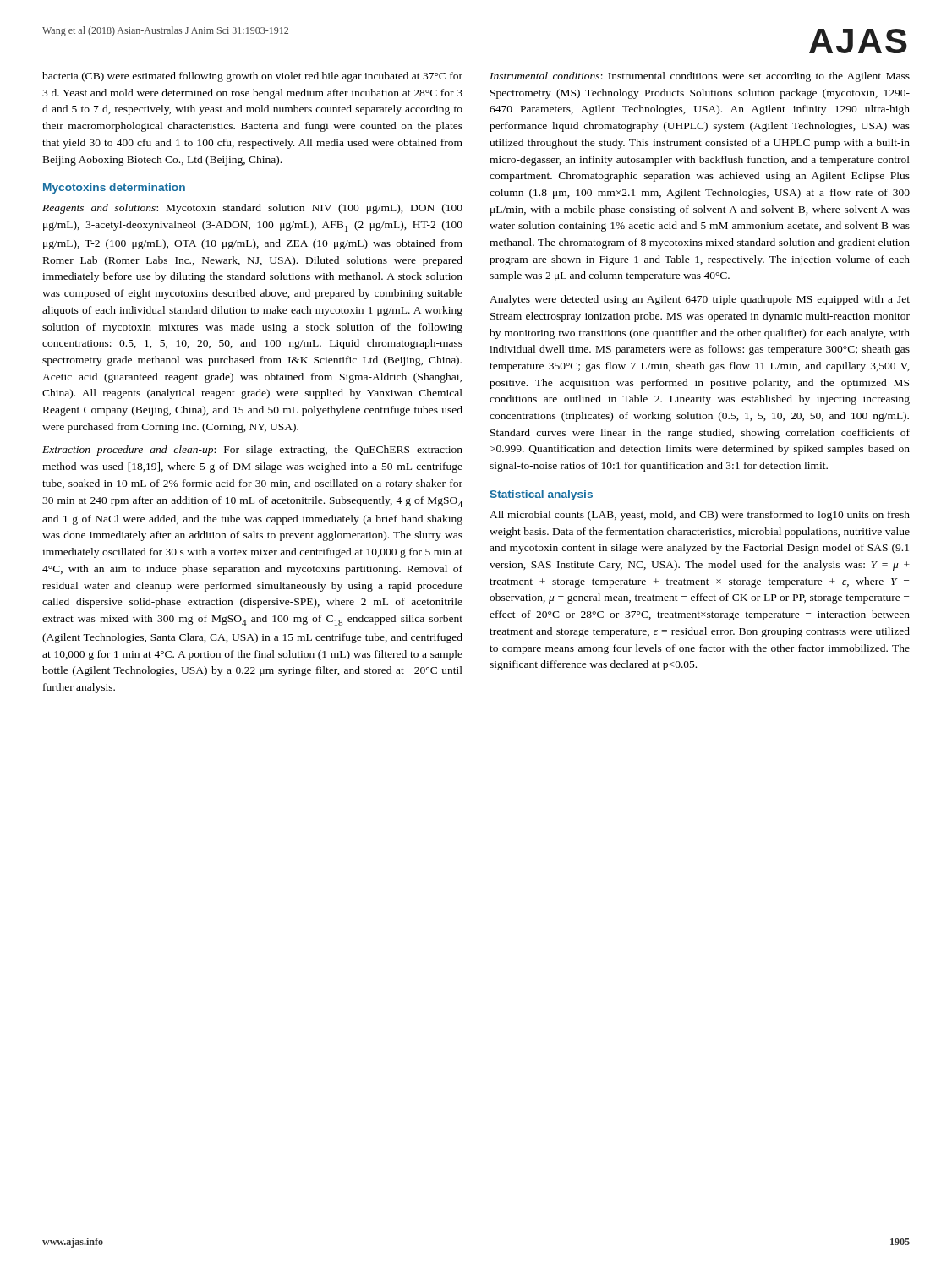Viewport: 952px width, 1268px height.
Task: Locate the block of text that opens with "Instrumental conditions: Instrumental conditions were set according to"
Action: pos(700,271)
